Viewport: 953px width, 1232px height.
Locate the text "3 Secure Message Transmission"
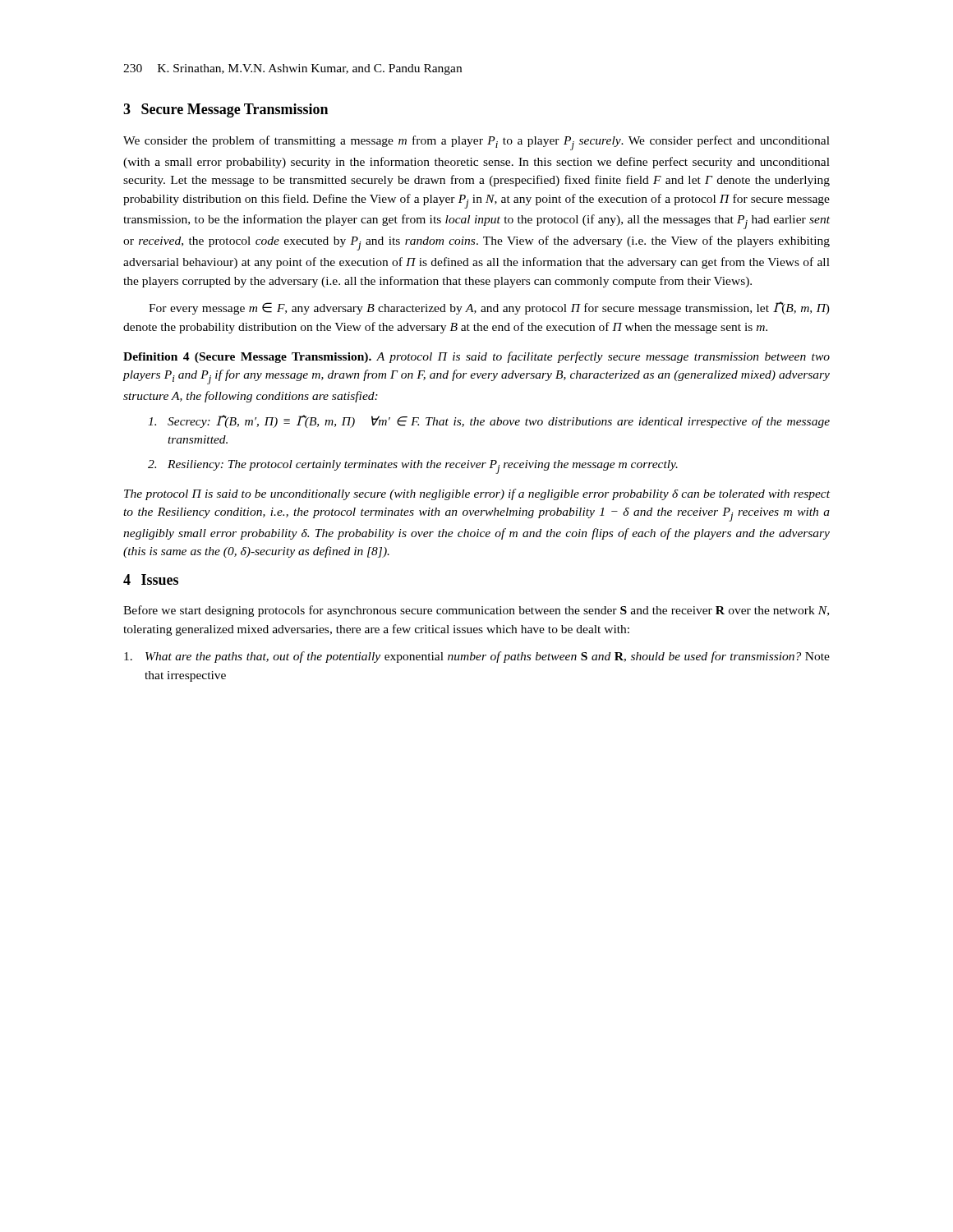pyautogui.click(x=226, y=110)
